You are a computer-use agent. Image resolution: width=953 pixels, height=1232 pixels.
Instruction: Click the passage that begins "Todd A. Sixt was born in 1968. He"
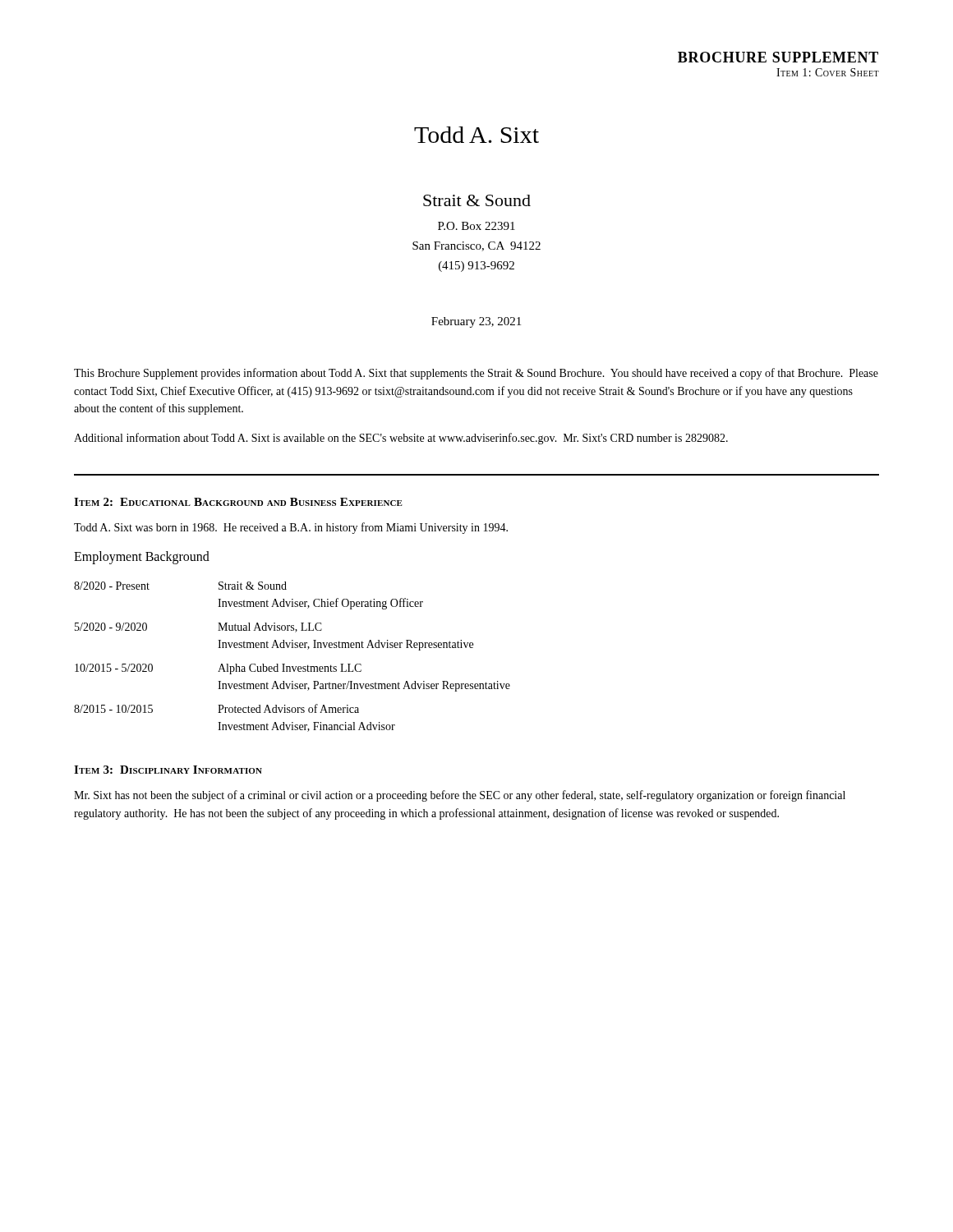[291, 528]
